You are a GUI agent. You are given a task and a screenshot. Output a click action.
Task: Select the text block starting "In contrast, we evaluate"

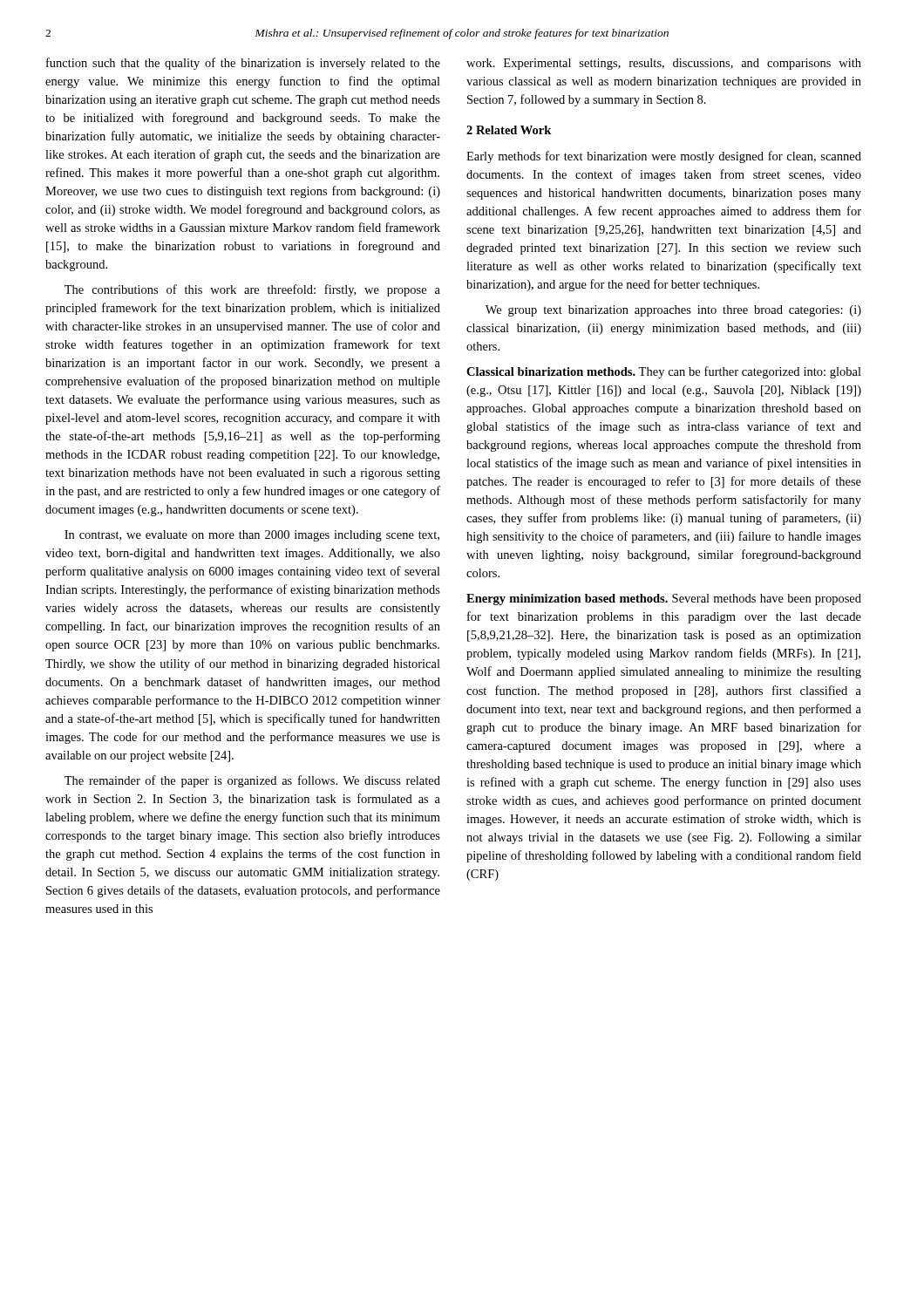tap(243, 645)
